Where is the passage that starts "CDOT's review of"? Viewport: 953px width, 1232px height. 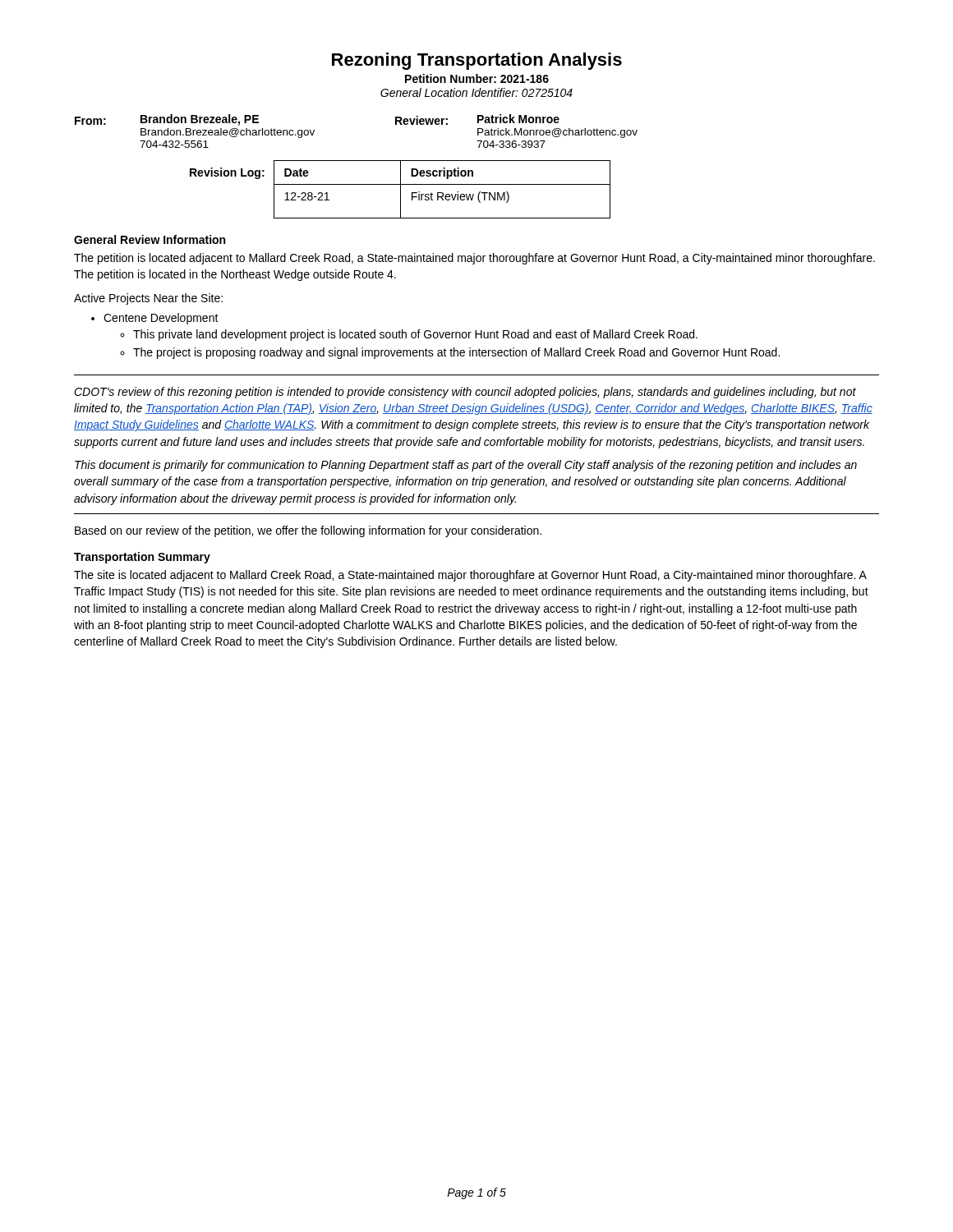[x=473, y=417]
